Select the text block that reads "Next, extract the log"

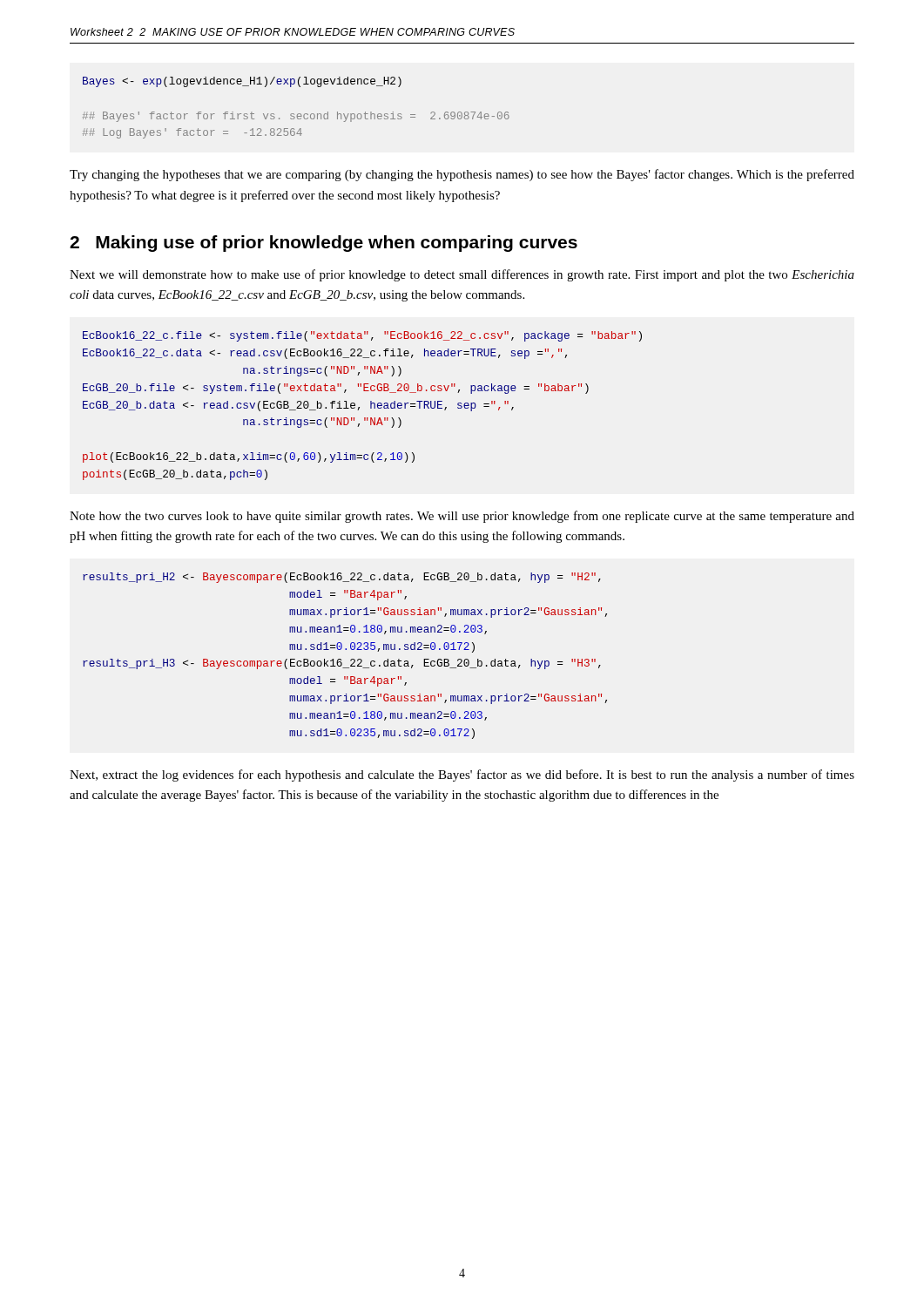pyautogui.click(x=462, y=784)
